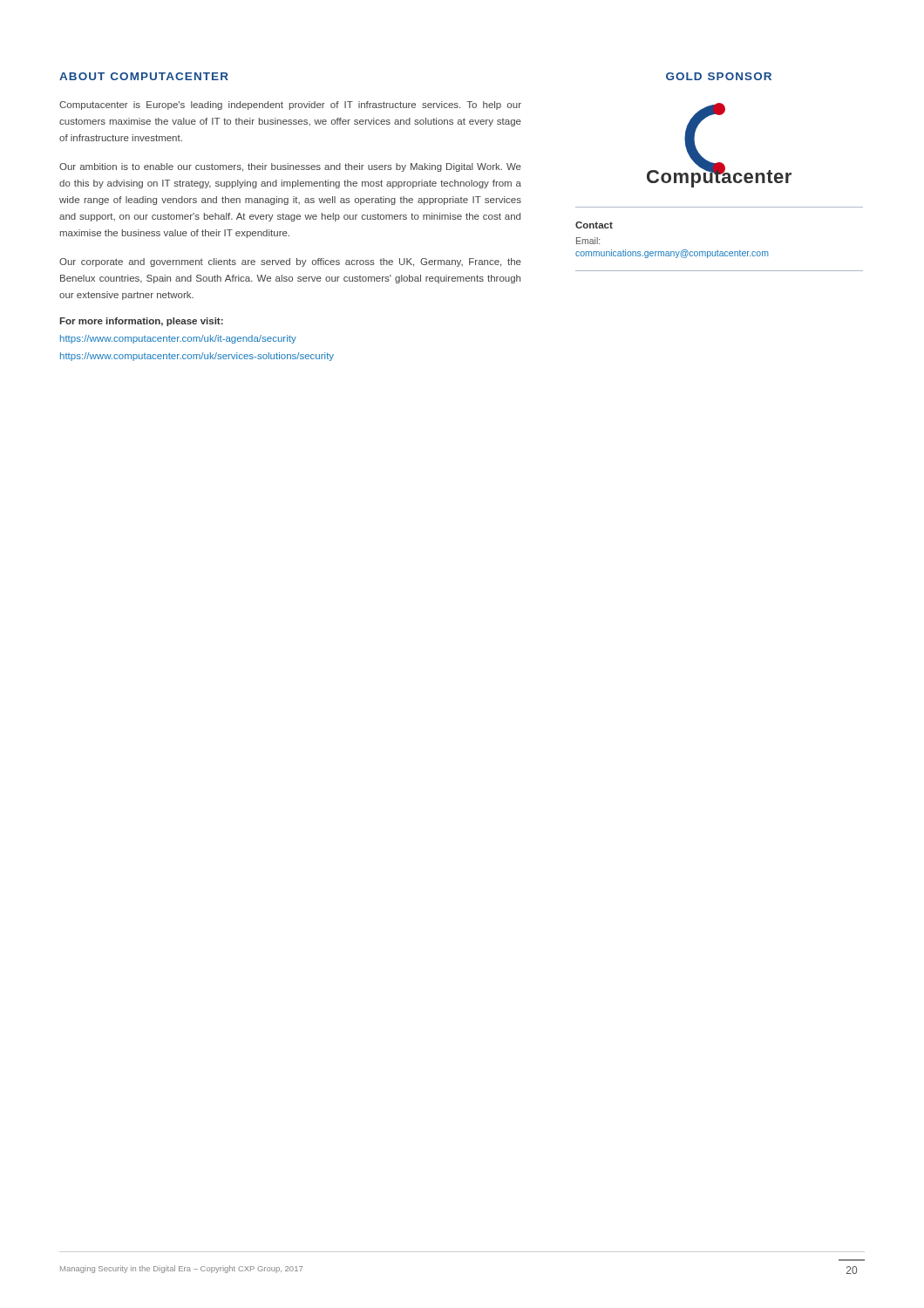Click on the text block starting "Email: communications.germany@computacenter.com"
924x1308 pixels.
(719, 247)
